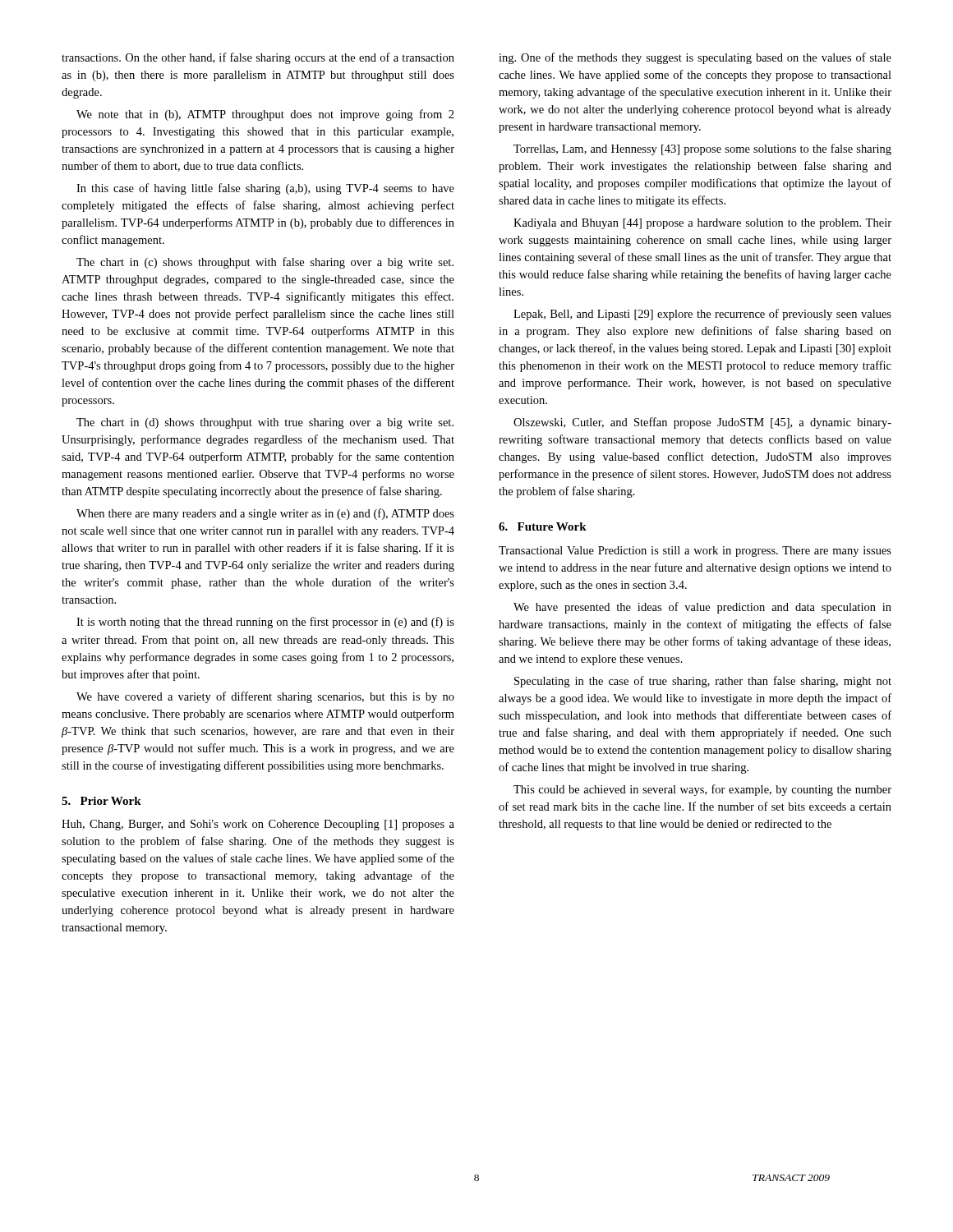Image resolution: width=953 pixels, height=1232 pixels.
Task: Point to the element starting "Transactional Value Prediction"
Action: pyautogui.click(x=695, y=688)
